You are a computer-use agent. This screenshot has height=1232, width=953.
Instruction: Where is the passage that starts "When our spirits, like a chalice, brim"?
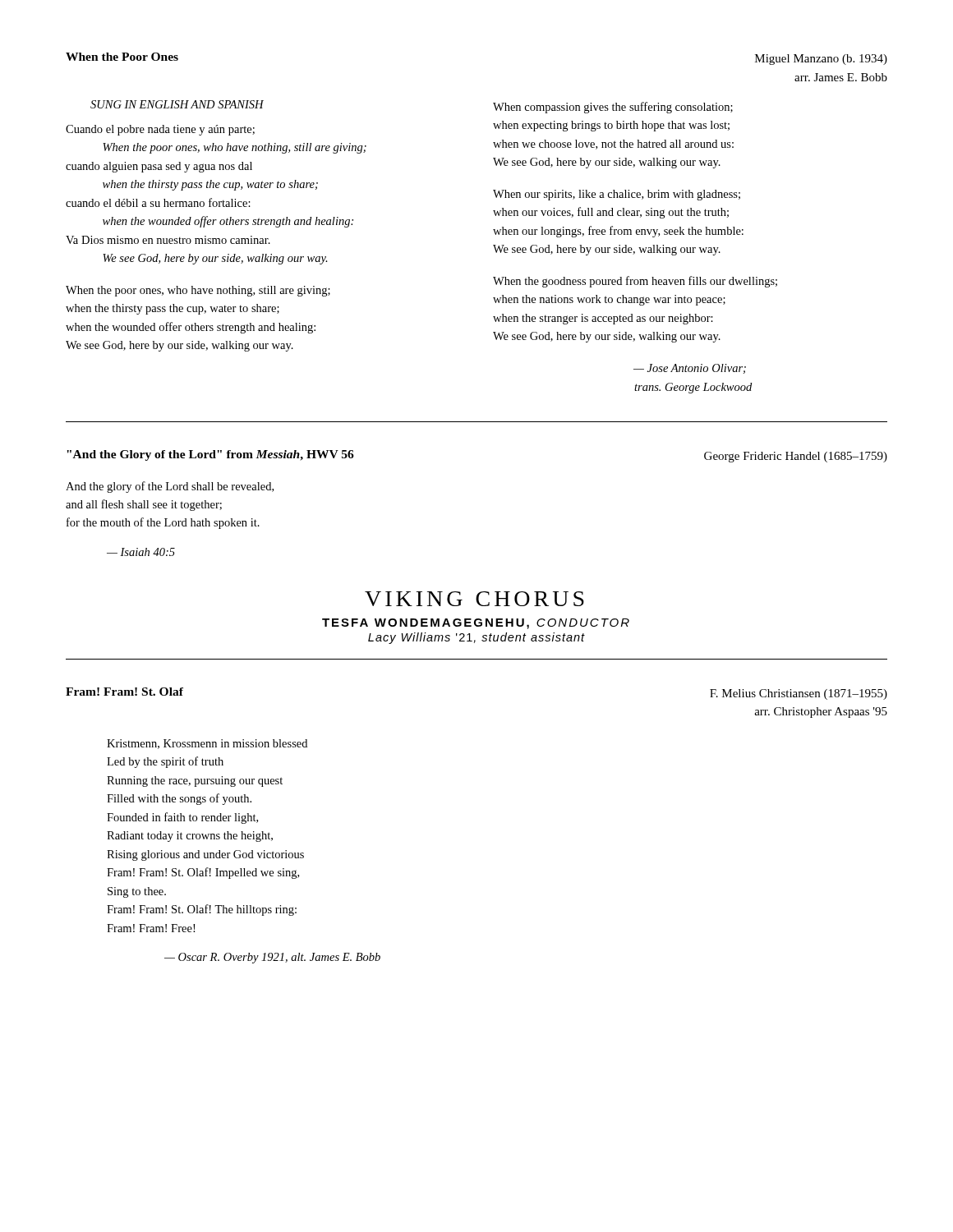tap(619, 221)
